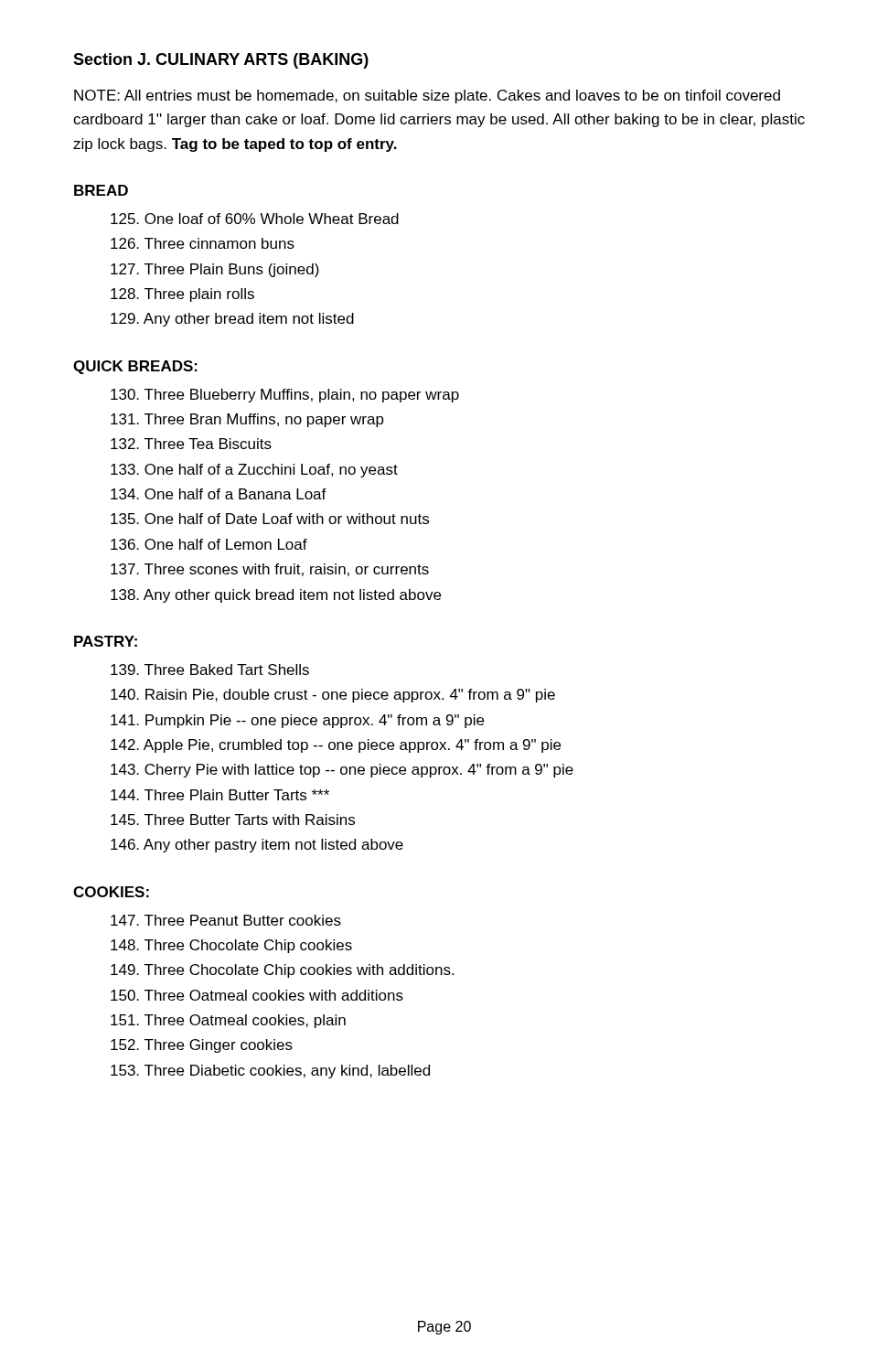
Task: Click the passage that begins "125. One loaf of 60% Whole Wheat"
Action: pyautogui.click(x=255, y=219)
